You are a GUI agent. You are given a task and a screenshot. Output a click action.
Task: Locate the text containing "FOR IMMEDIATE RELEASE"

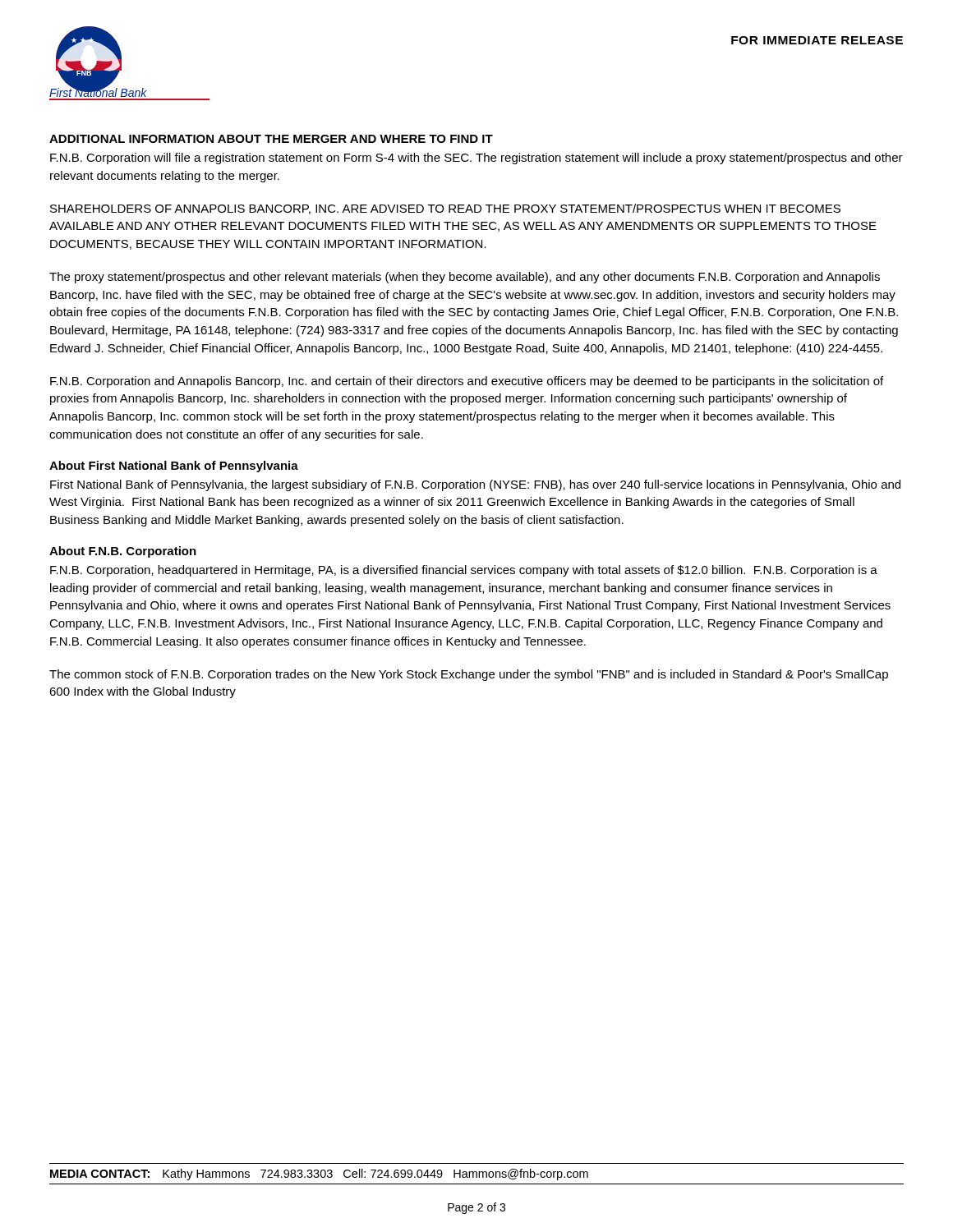[817, 40]
